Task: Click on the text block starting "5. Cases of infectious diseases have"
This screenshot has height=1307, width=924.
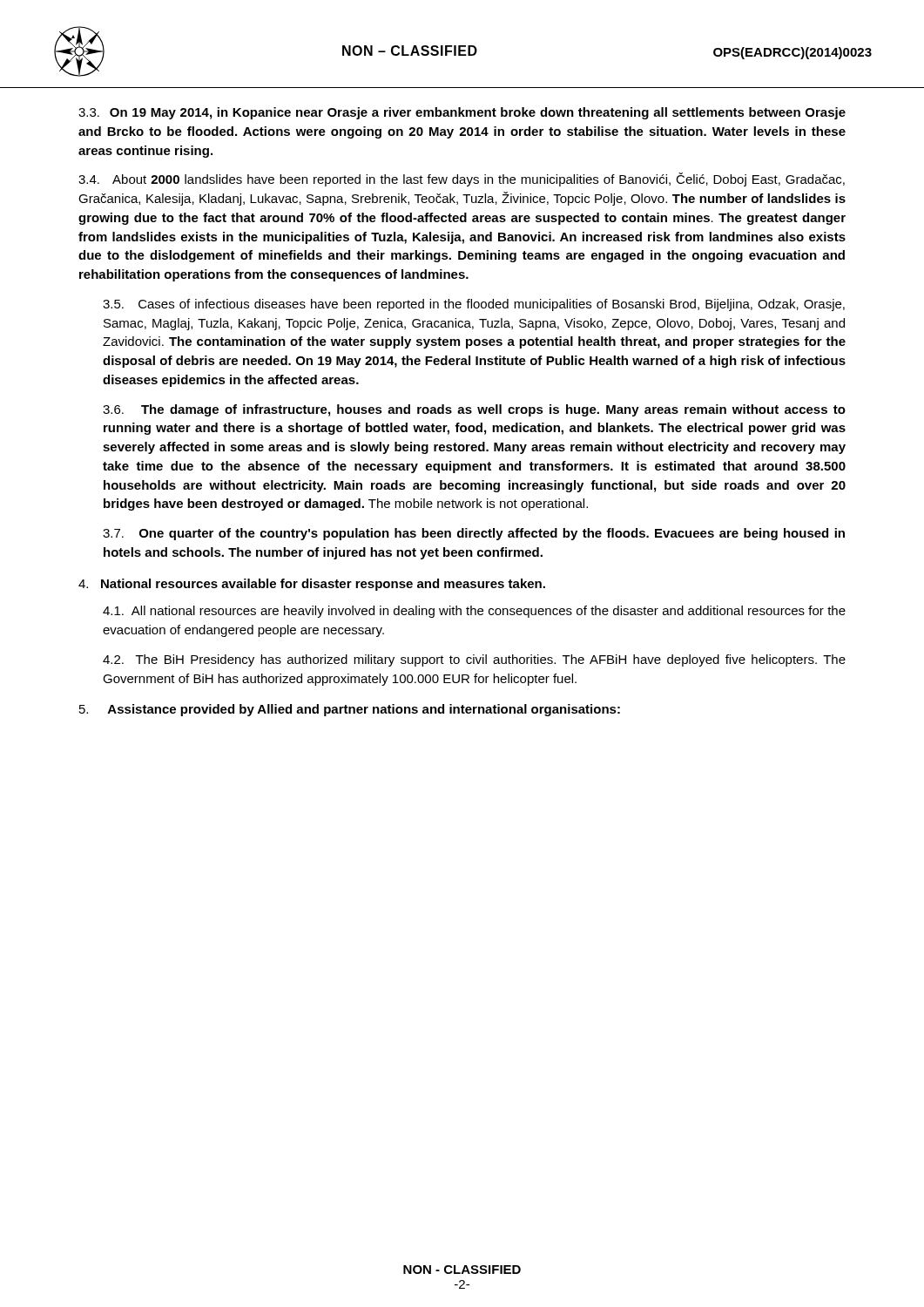Action: click(x=474, y=341)
